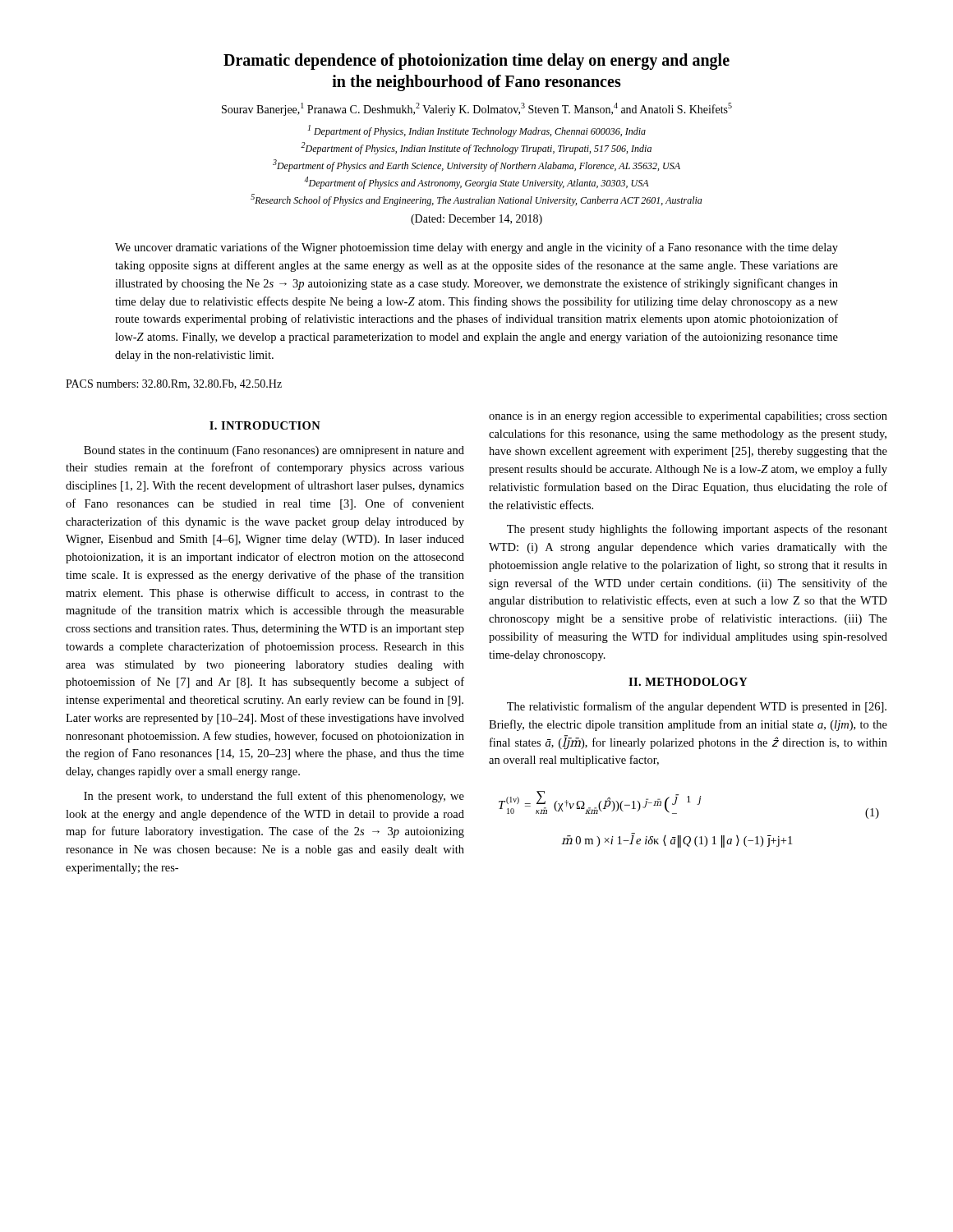The height and width of the screenshot is (1232, 953).
Task: Find the block starting "Dramatic dependence of photoionization time"
Action: [x=476, y=71]
